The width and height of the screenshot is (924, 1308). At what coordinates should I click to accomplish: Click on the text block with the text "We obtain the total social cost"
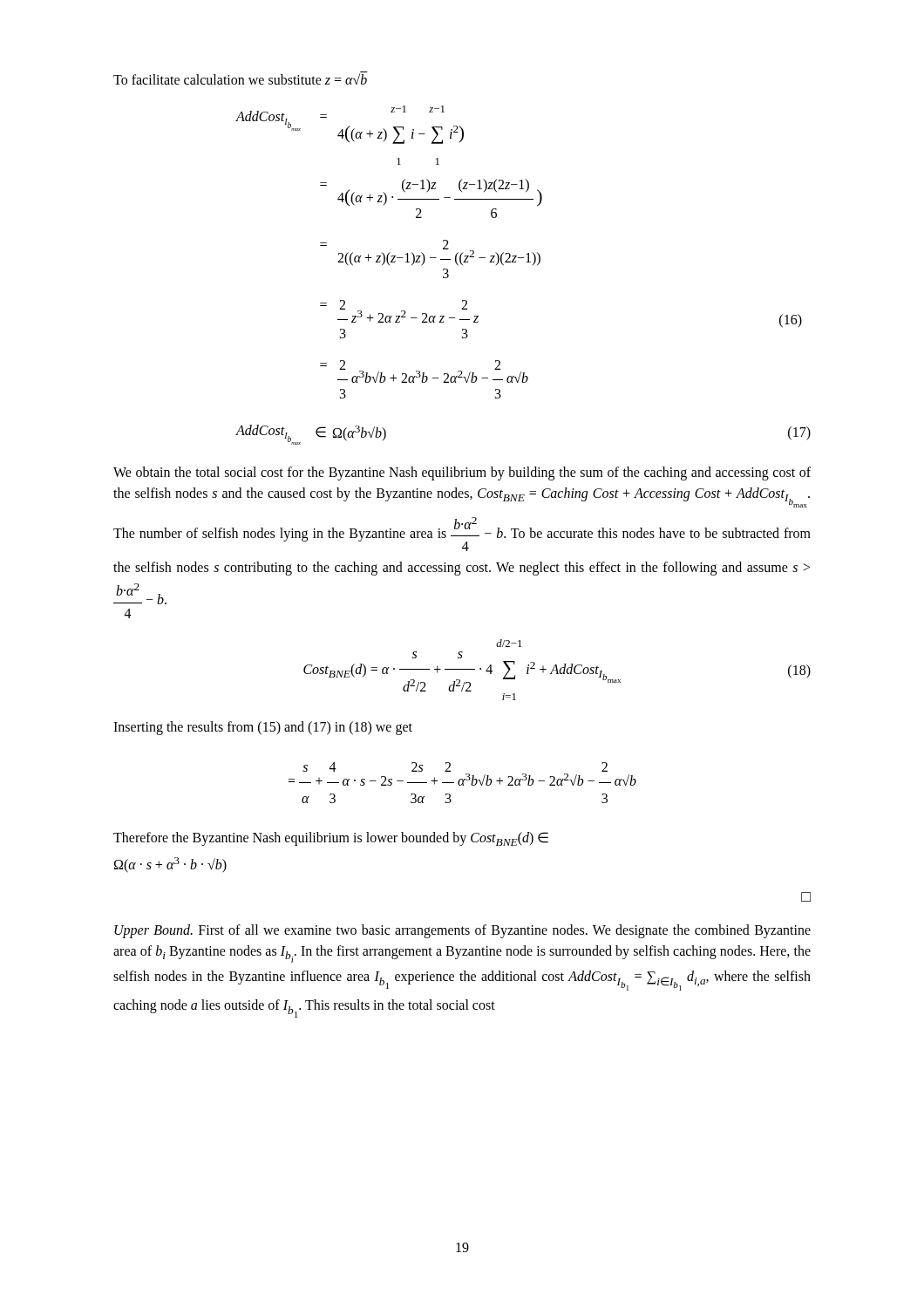point(462,543)
